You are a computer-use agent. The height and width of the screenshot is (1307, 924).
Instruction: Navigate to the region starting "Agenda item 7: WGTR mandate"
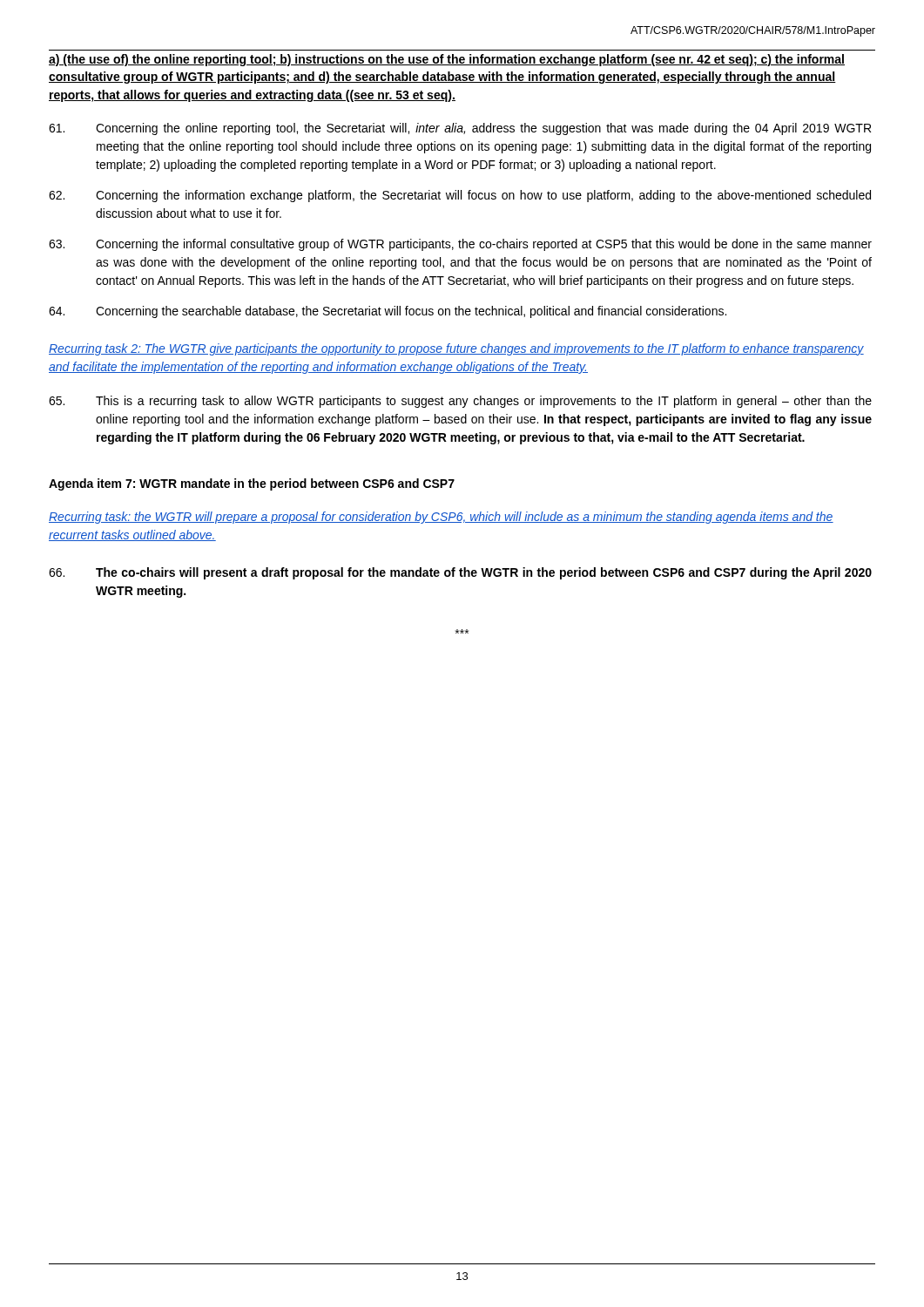point(252,484)
